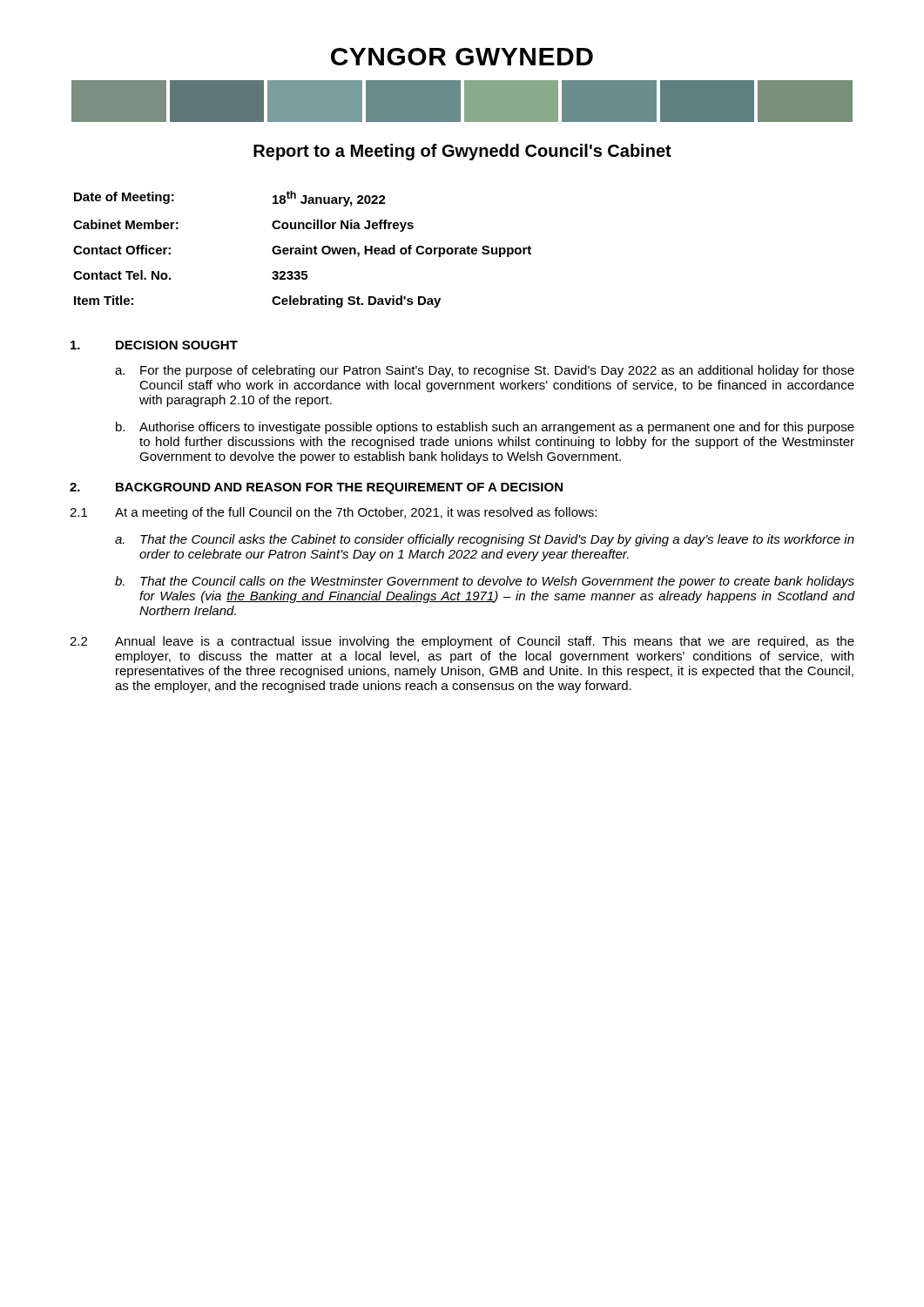This screenshot has height=1307, width=924.
Task: Locate the list item that says "b. That the"
Action: [x=485, y=596]
